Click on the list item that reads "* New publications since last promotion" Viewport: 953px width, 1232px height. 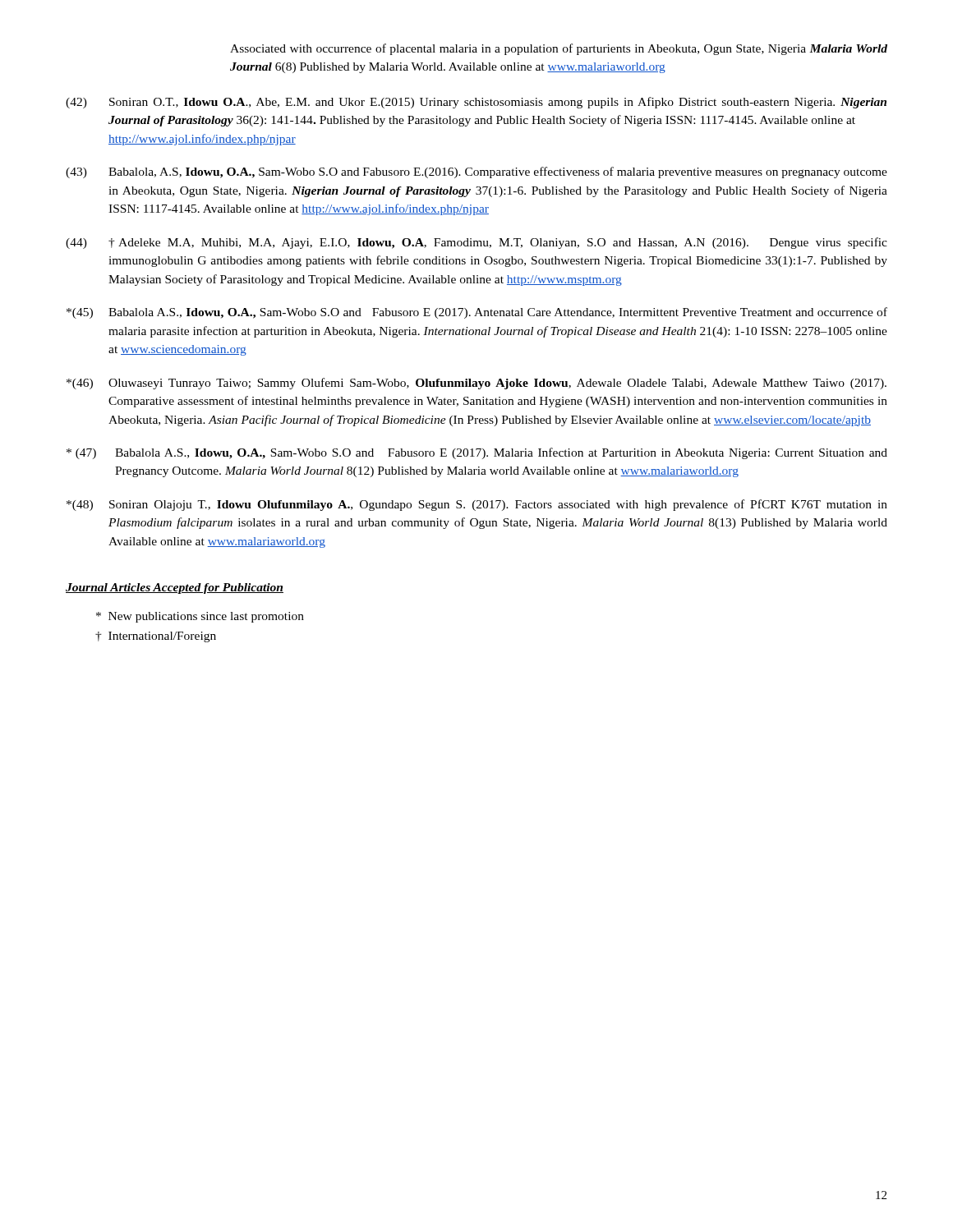pos(200,616)
